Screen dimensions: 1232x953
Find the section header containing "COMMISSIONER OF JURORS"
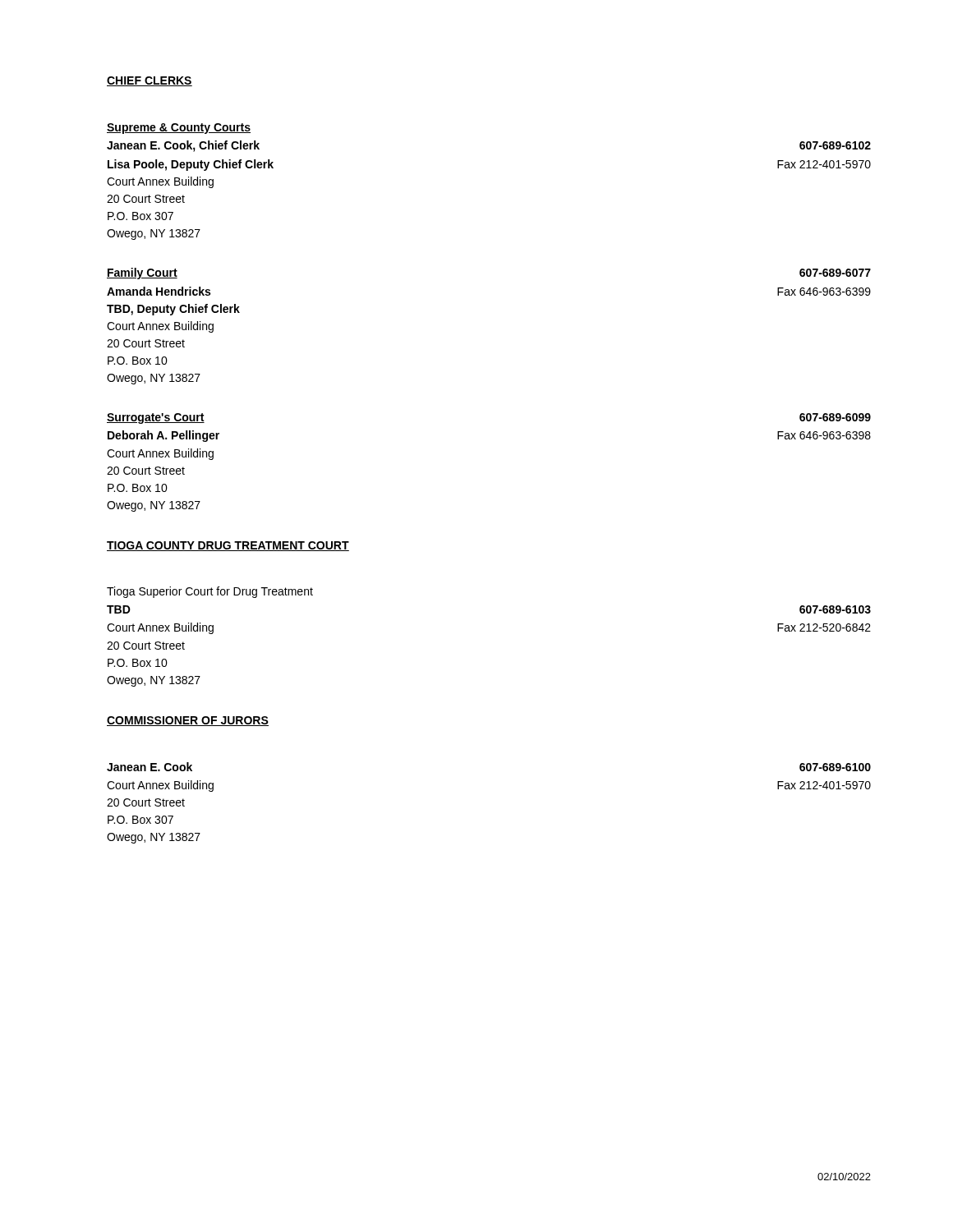(x=188, y=720)
